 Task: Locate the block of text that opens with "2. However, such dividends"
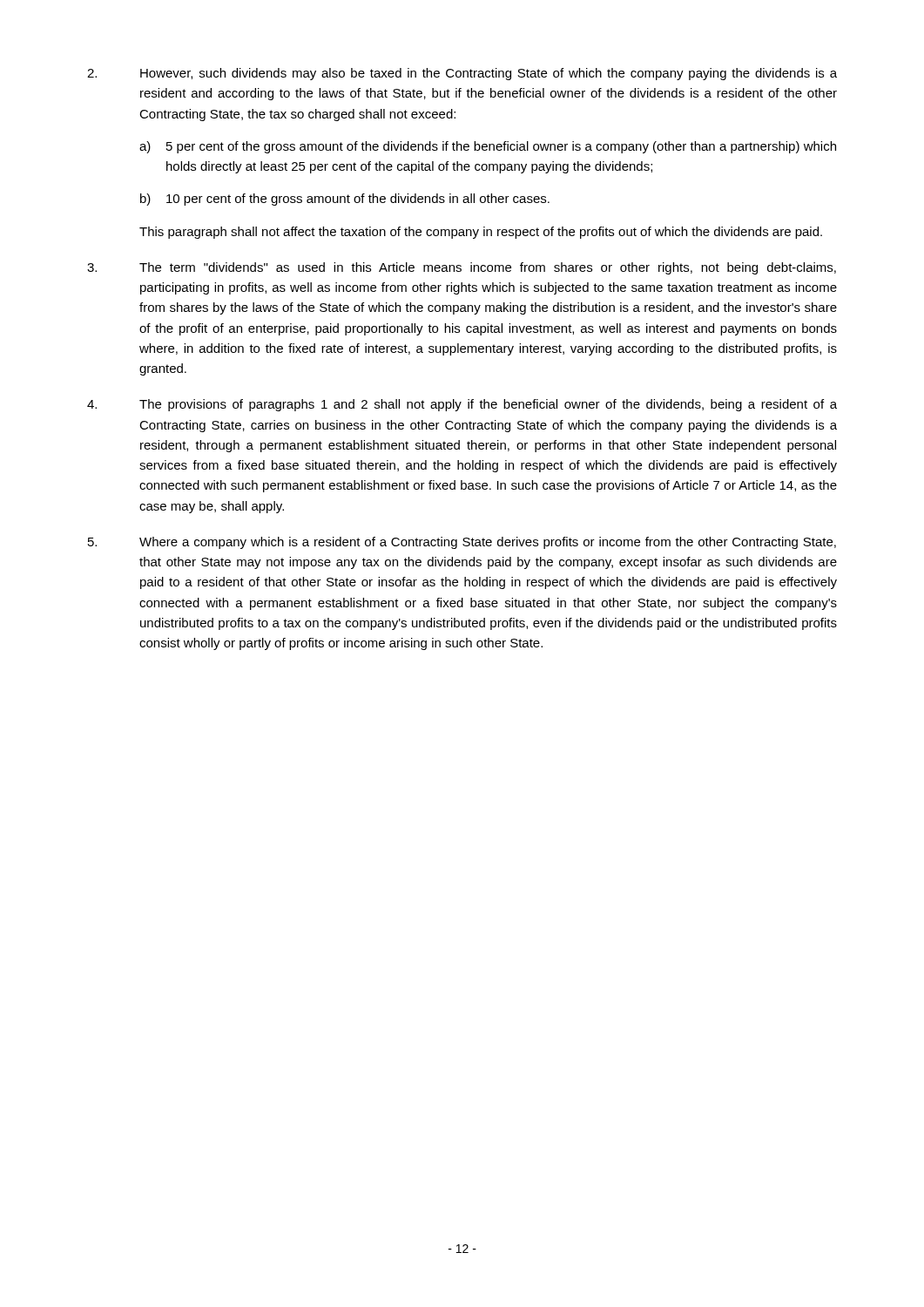pos(462,152)
